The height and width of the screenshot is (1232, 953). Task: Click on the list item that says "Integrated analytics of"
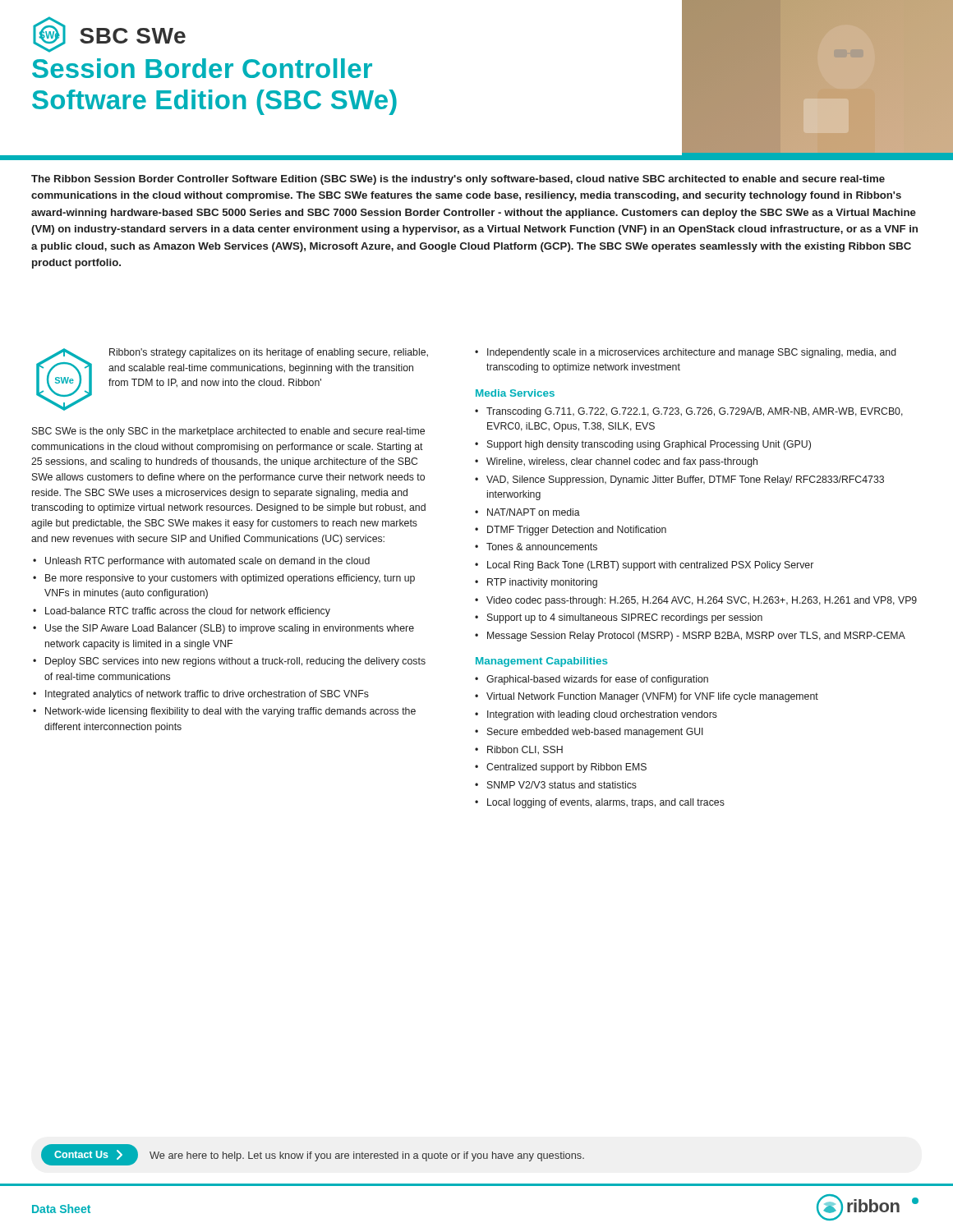(207, 694)
